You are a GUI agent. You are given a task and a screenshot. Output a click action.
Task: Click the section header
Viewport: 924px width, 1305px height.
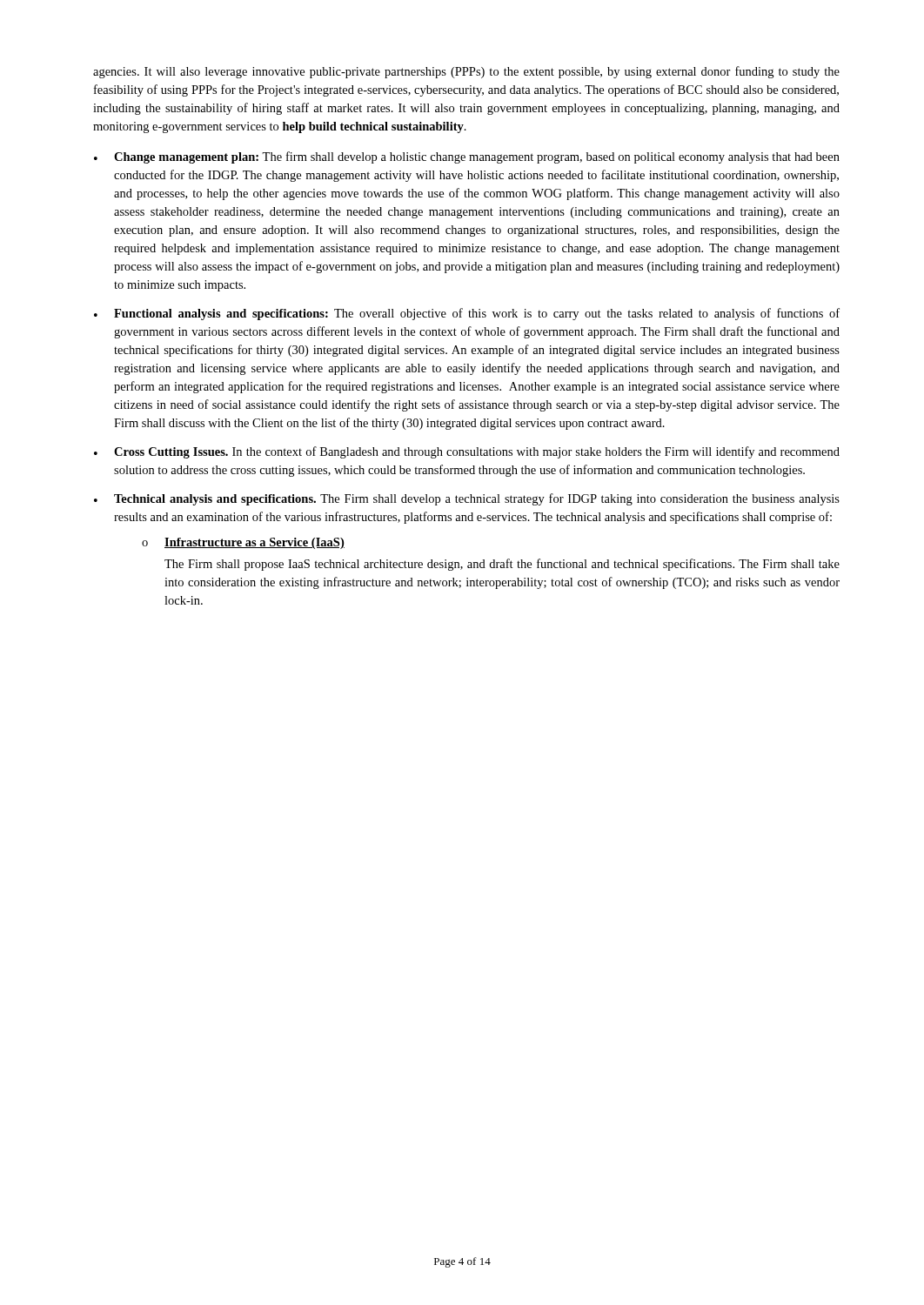pyautogui.click(x=254, y=542)
